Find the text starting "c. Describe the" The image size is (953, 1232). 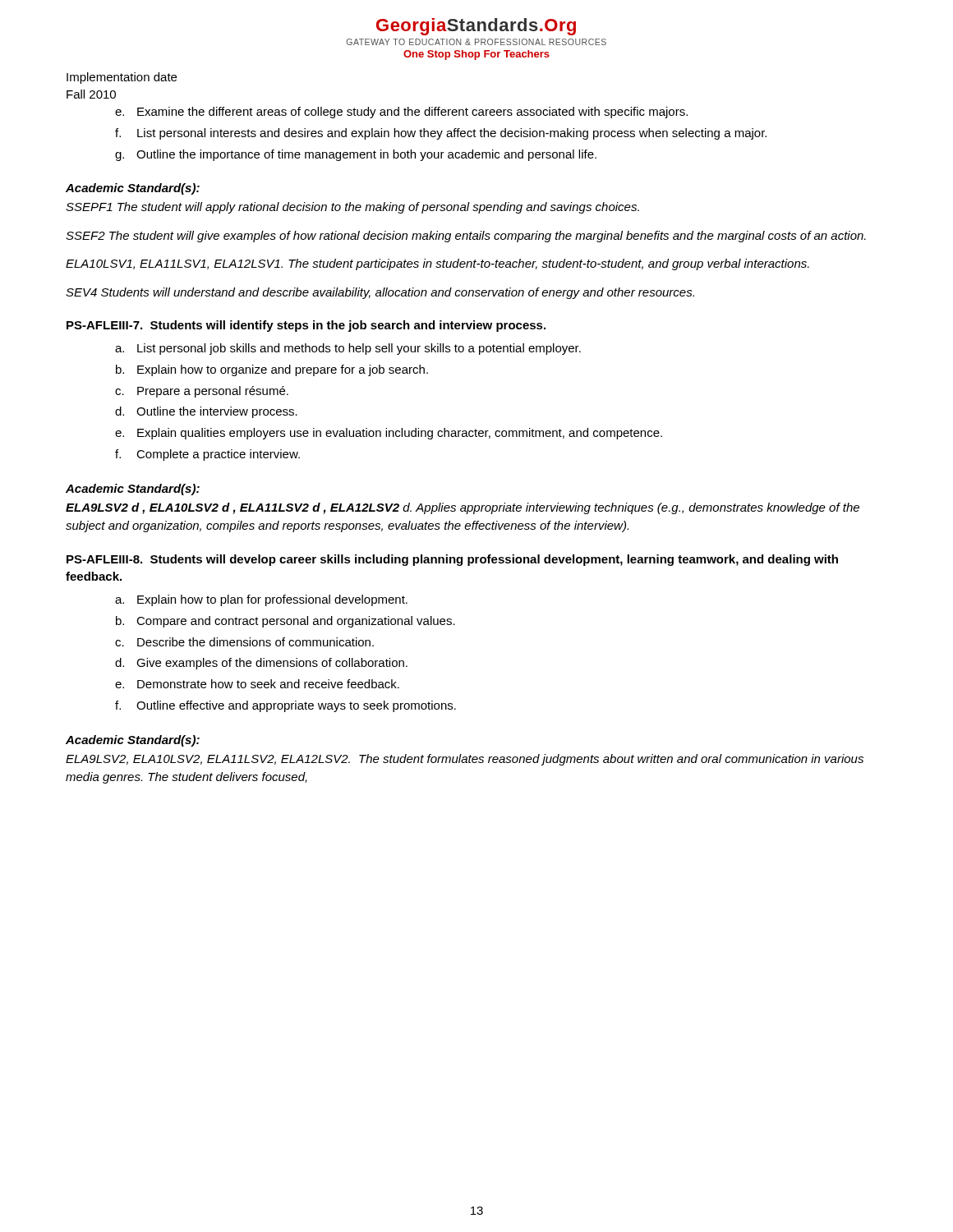(x=244, y=642)
